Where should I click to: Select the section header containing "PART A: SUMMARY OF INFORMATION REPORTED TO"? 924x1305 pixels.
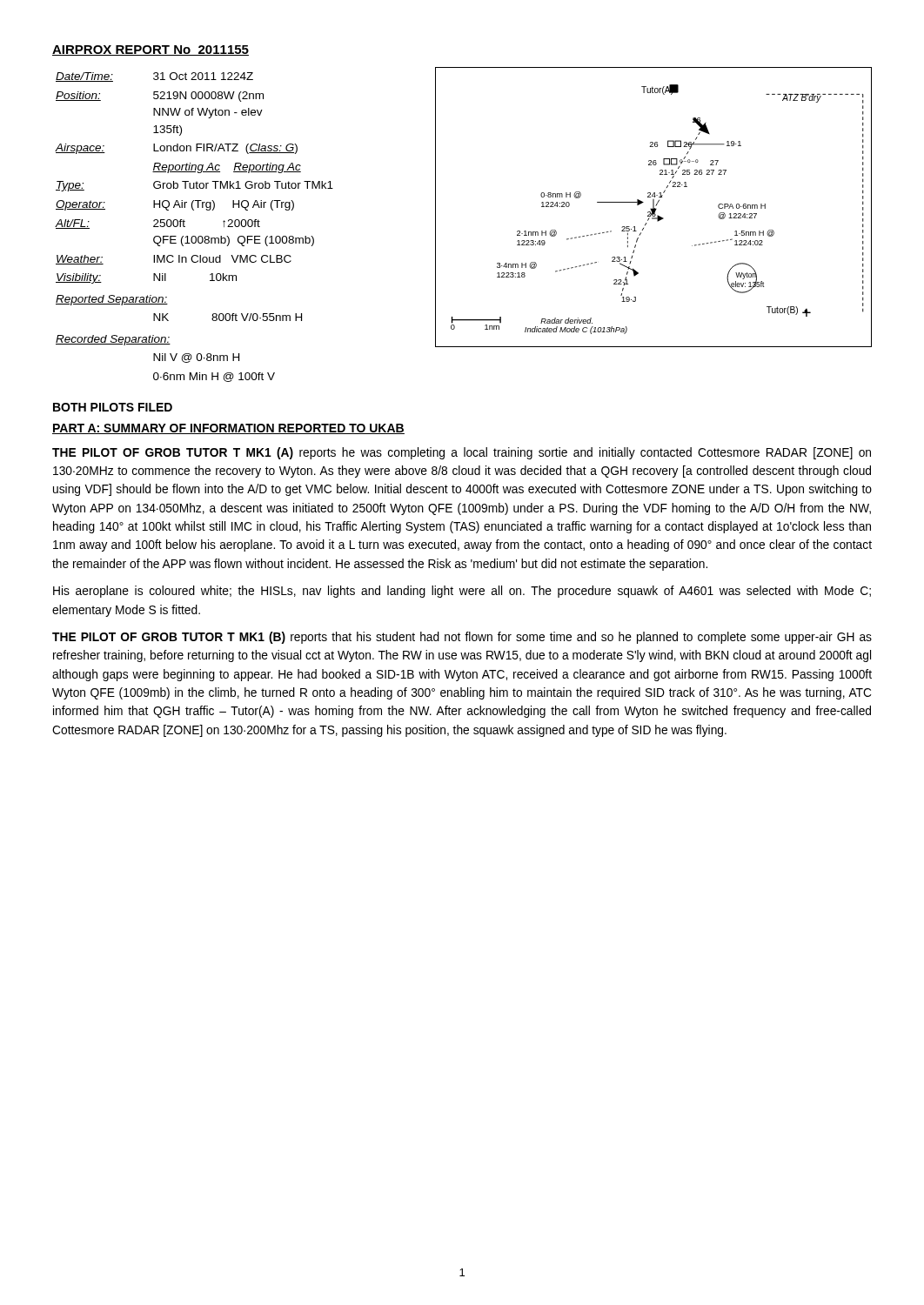click(228, 428)
